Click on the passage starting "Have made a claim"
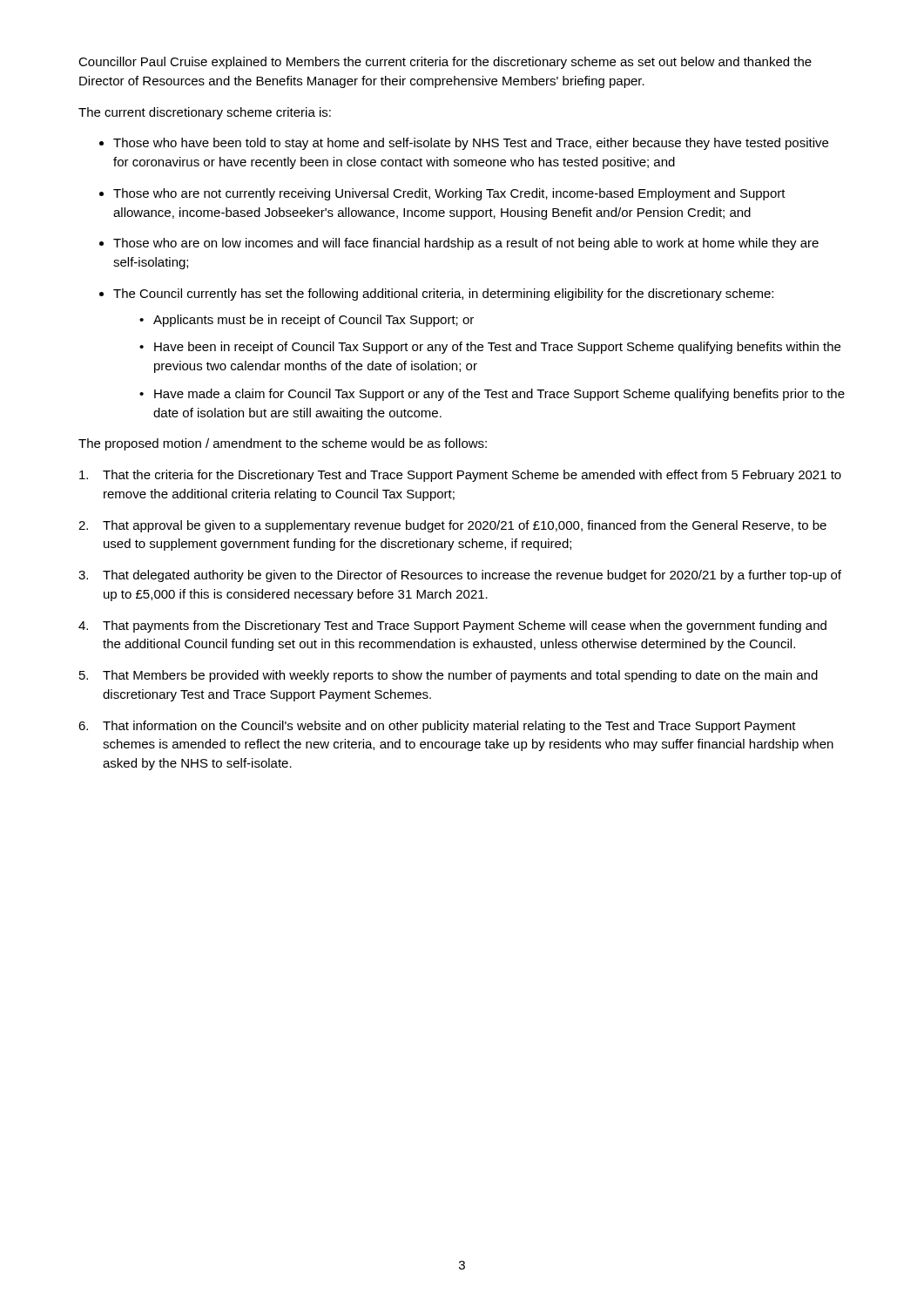The height and width of the screenshot is (1307, 924). (x=499, y=403)
